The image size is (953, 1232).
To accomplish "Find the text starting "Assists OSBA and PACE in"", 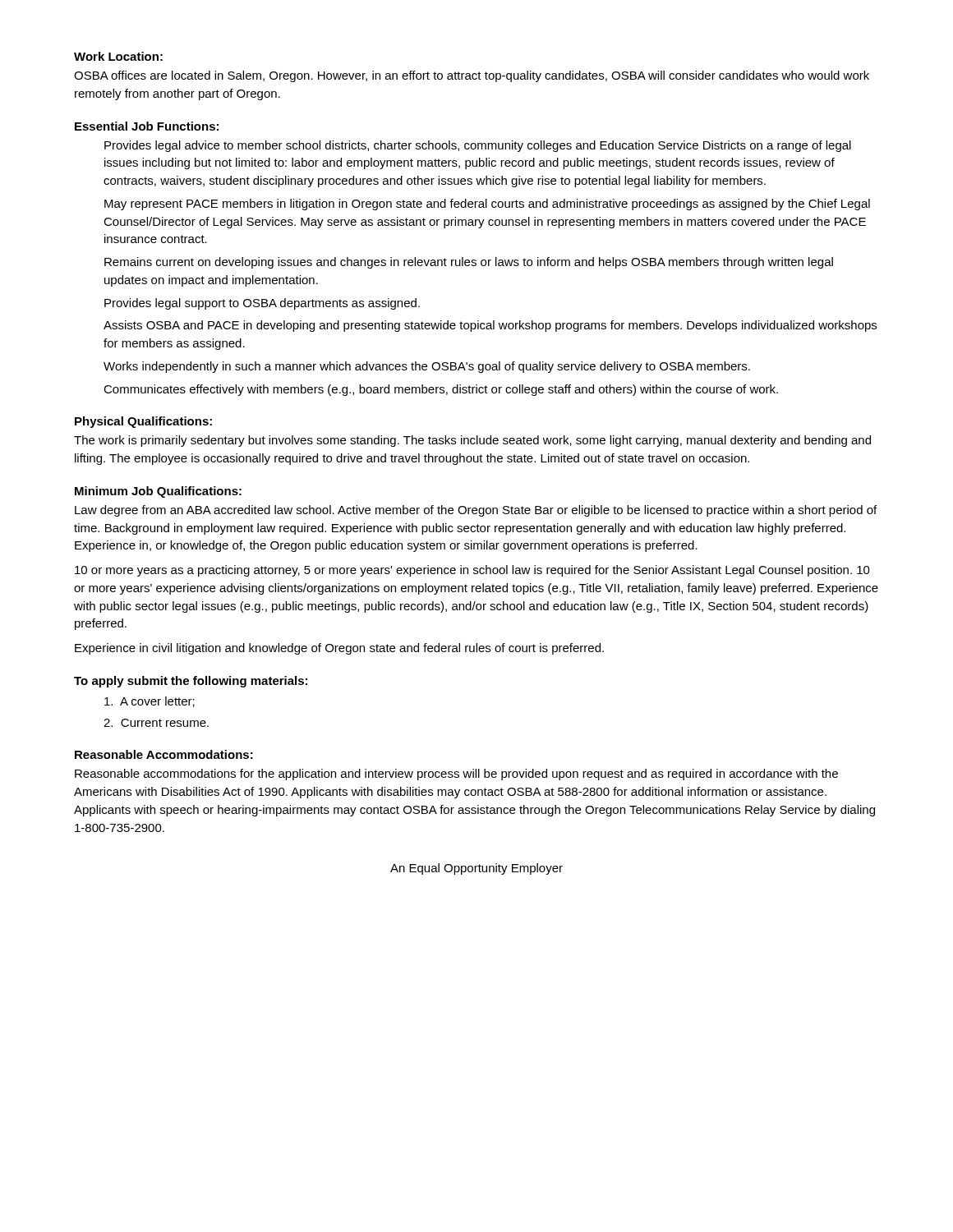I will (x=490, y=334).
